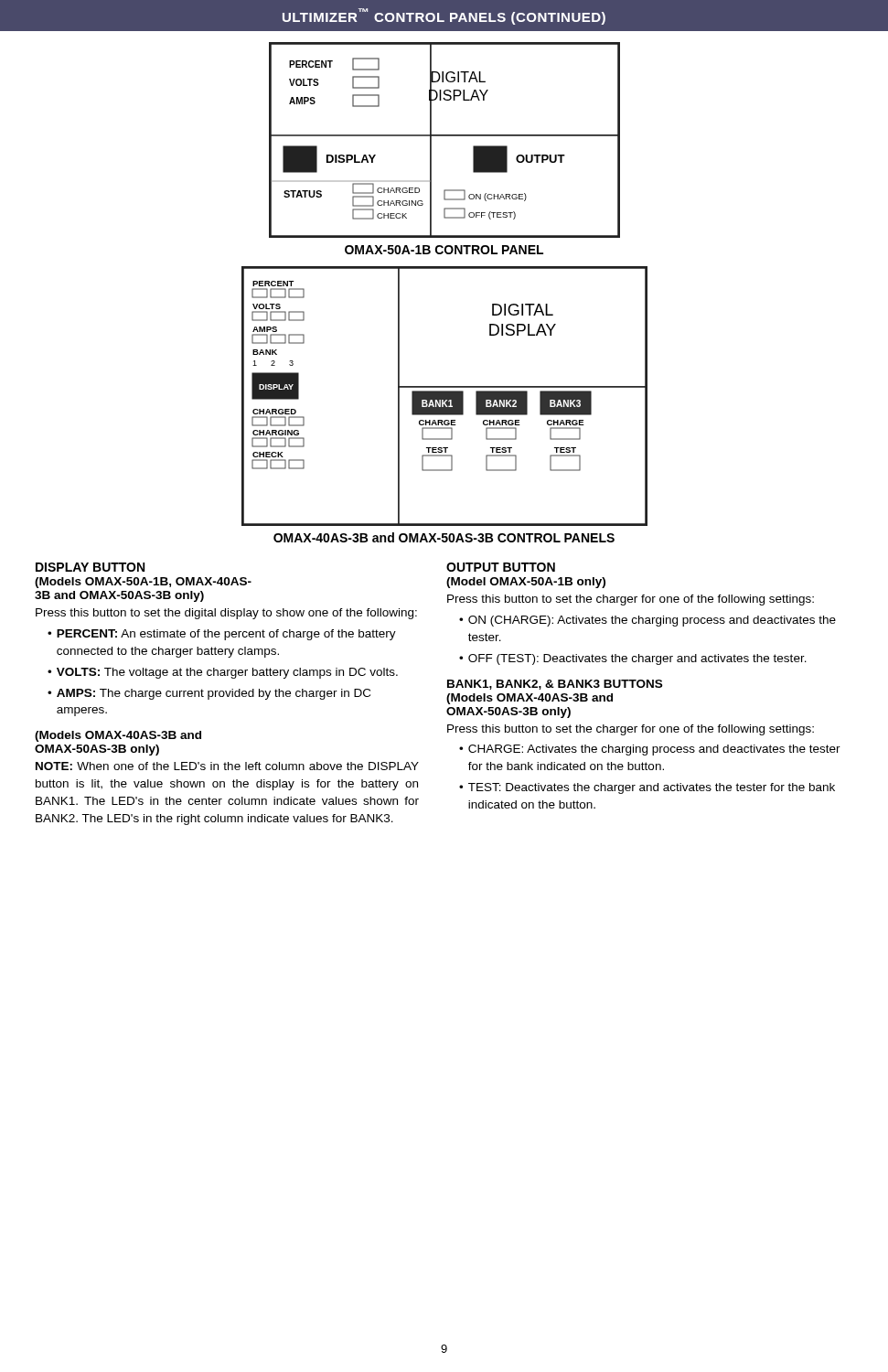
Task: Click where it says "OMAX-50A-1B CONTROL PANEL"
Action: (x=444, y=250)
